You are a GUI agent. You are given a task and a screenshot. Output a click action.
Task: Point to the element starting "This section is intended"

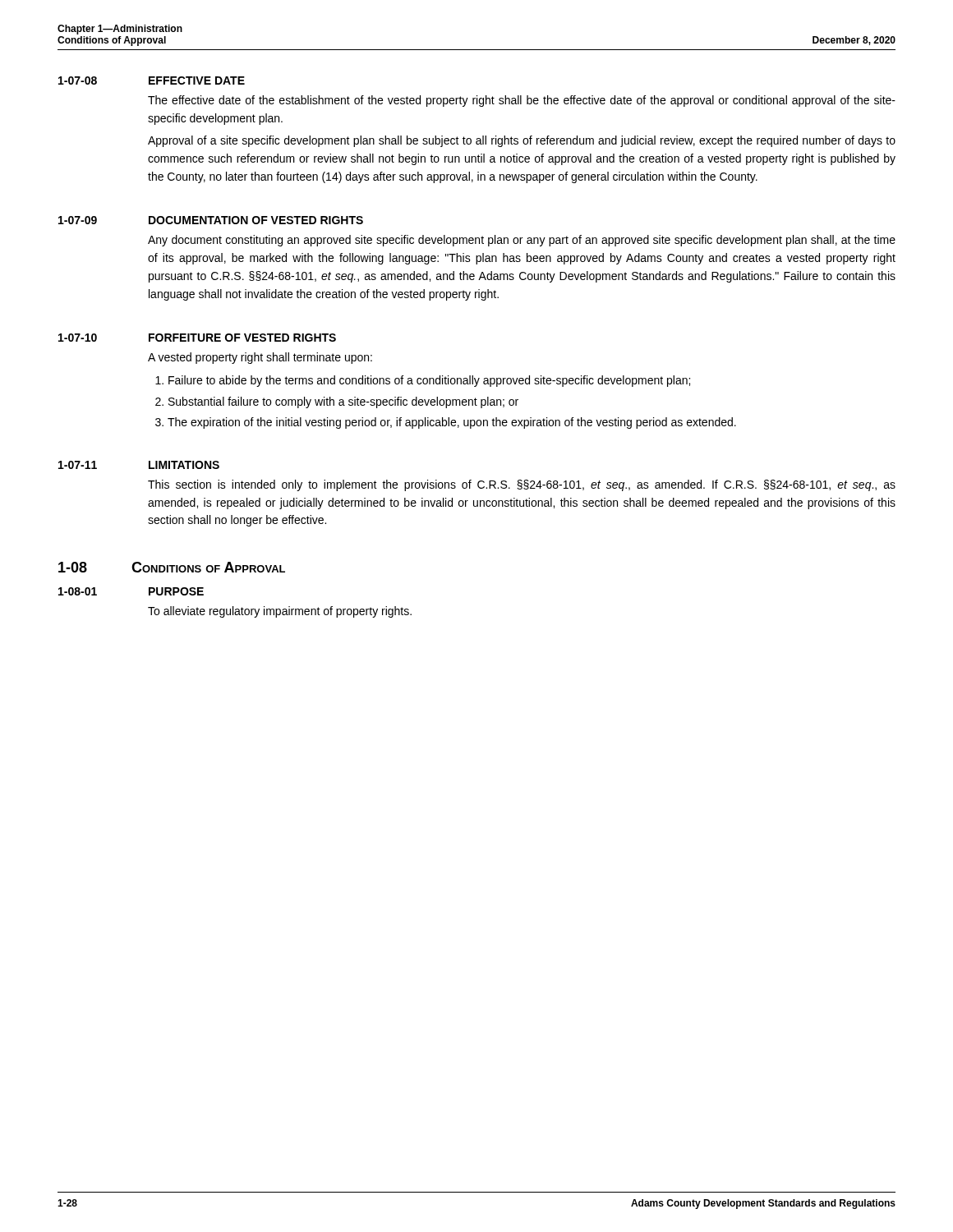[522, 502]
